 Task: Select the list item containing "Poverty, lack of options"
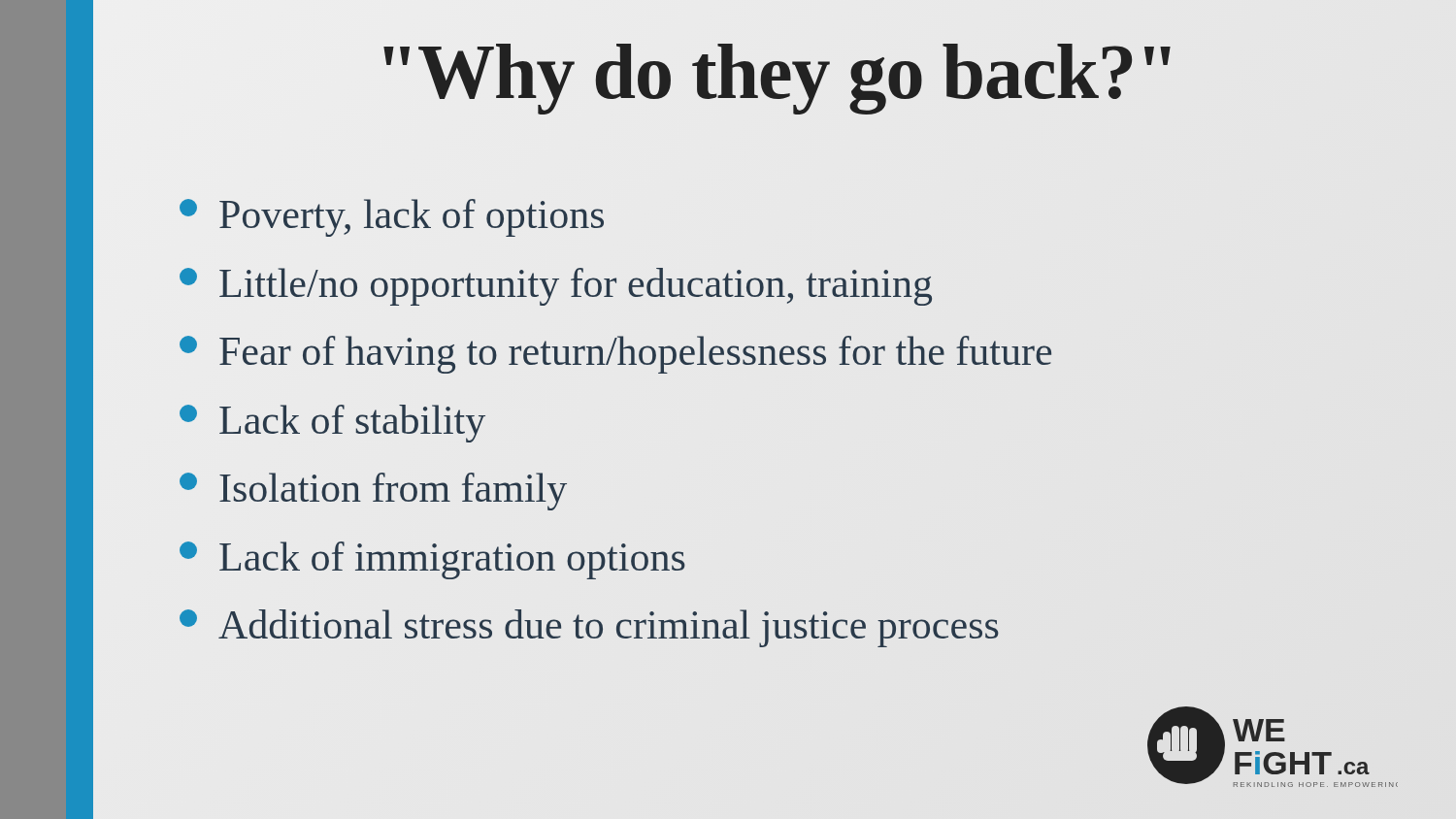click(392, 215)
